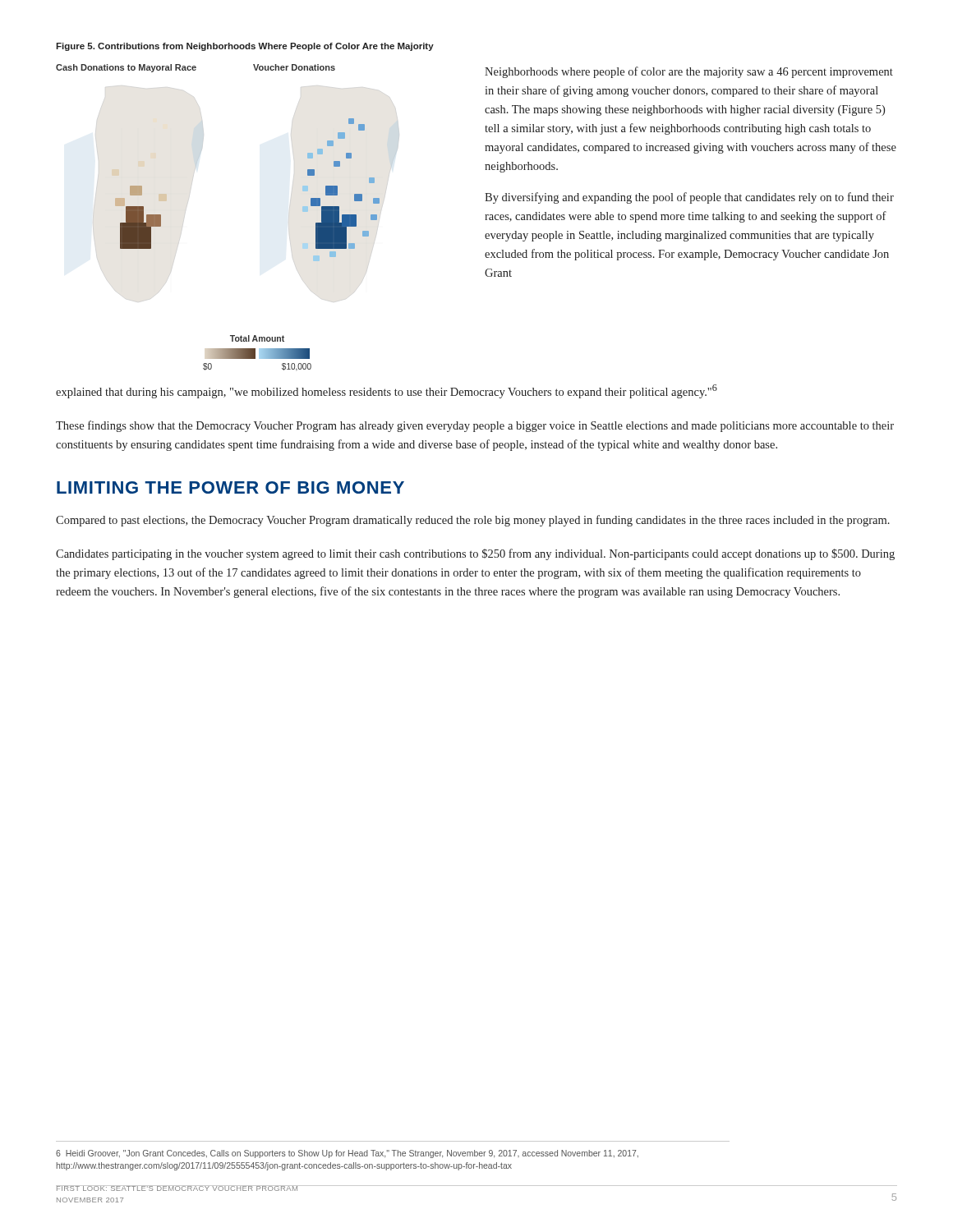The width and height of the screenshot is (953, 1232).
Task: Point to the block beginning "By diversifying and expanding"
Action: [689, 235]
